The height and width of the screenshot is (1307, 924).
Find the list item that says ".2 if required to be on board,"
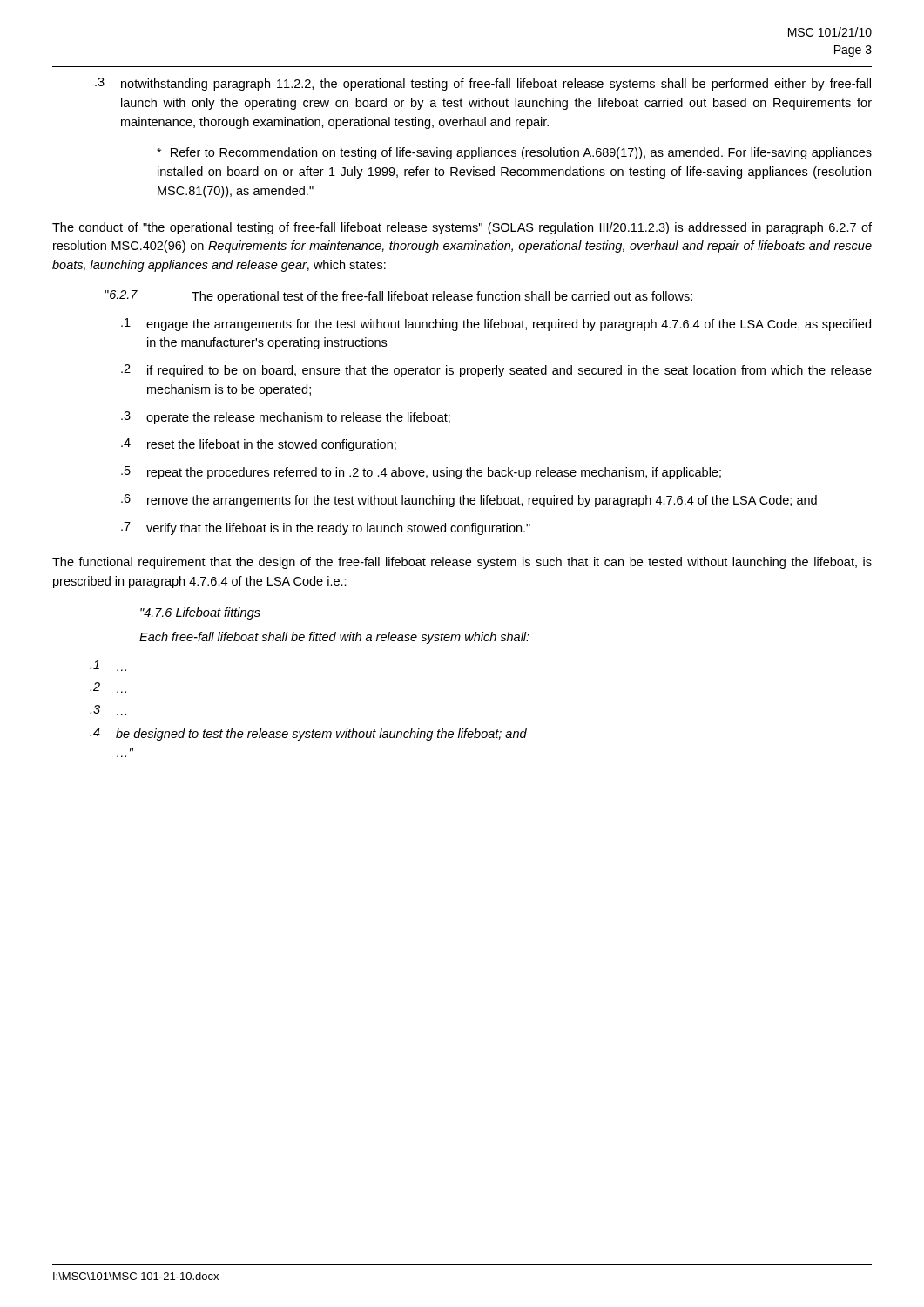coord(462,381)
